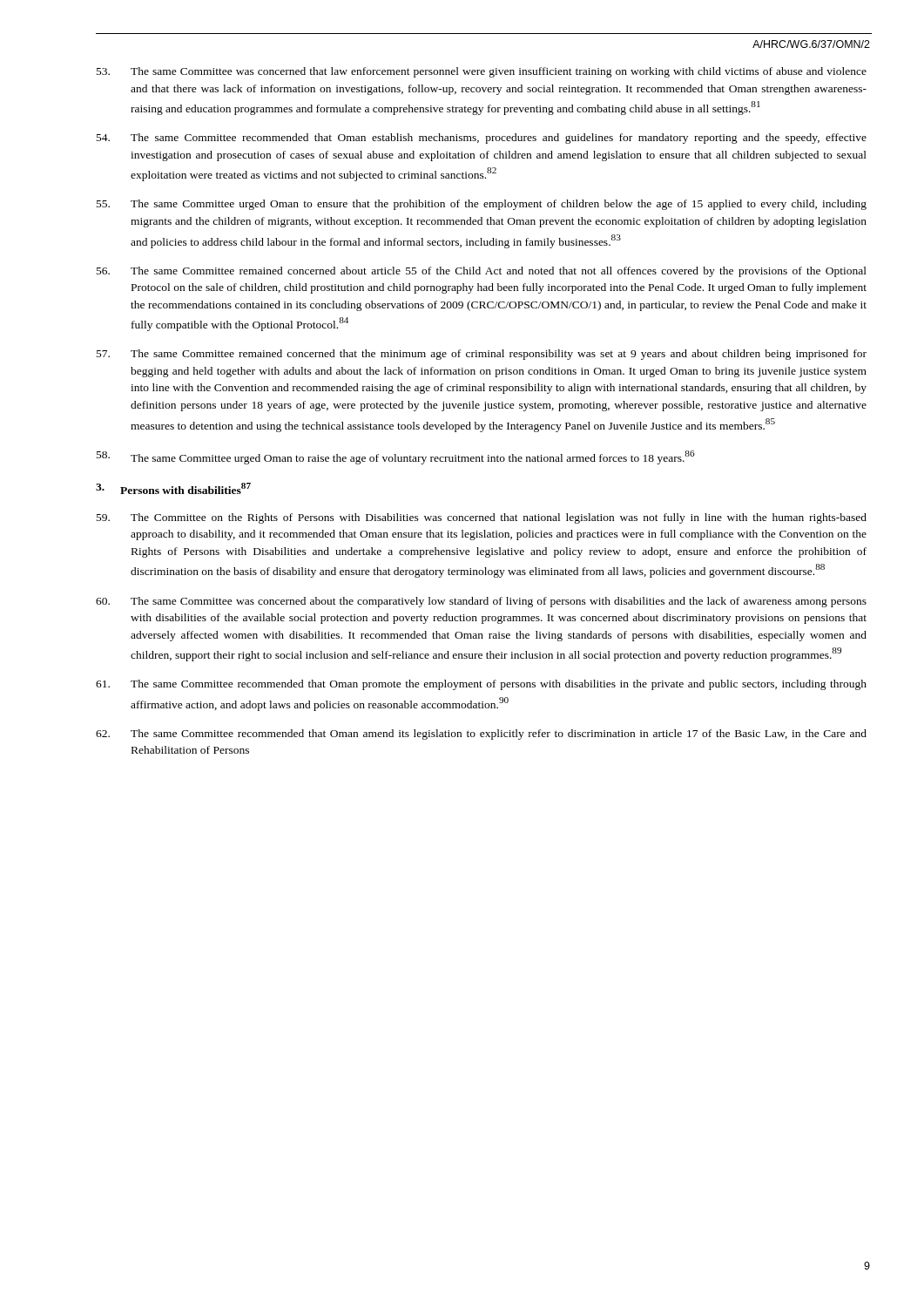Locate the text block with the text "The same Committee urged Oman to raise the"

click(481, 456)
